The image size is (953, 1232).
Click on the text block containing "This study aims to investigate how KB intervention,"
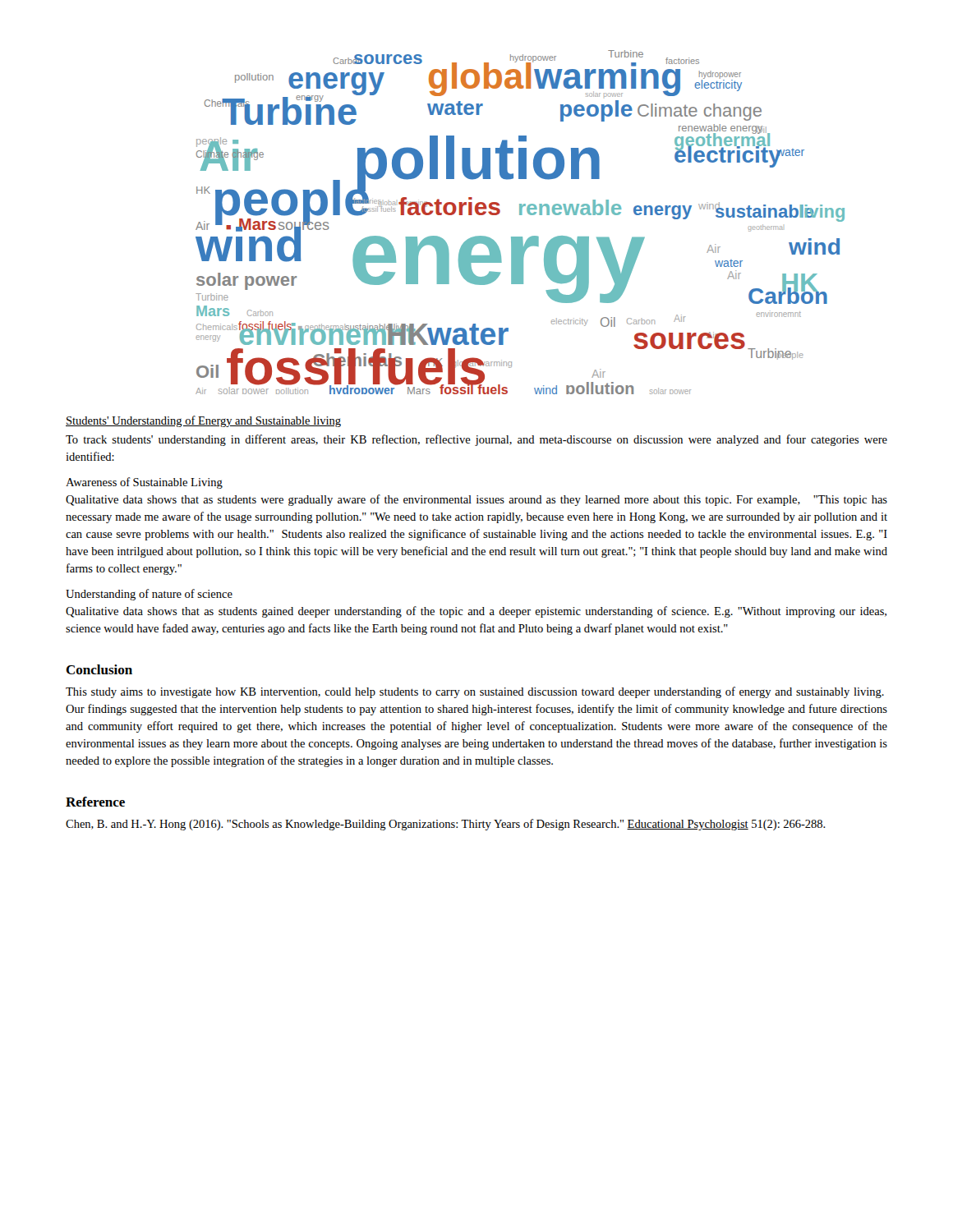[476, 726]
